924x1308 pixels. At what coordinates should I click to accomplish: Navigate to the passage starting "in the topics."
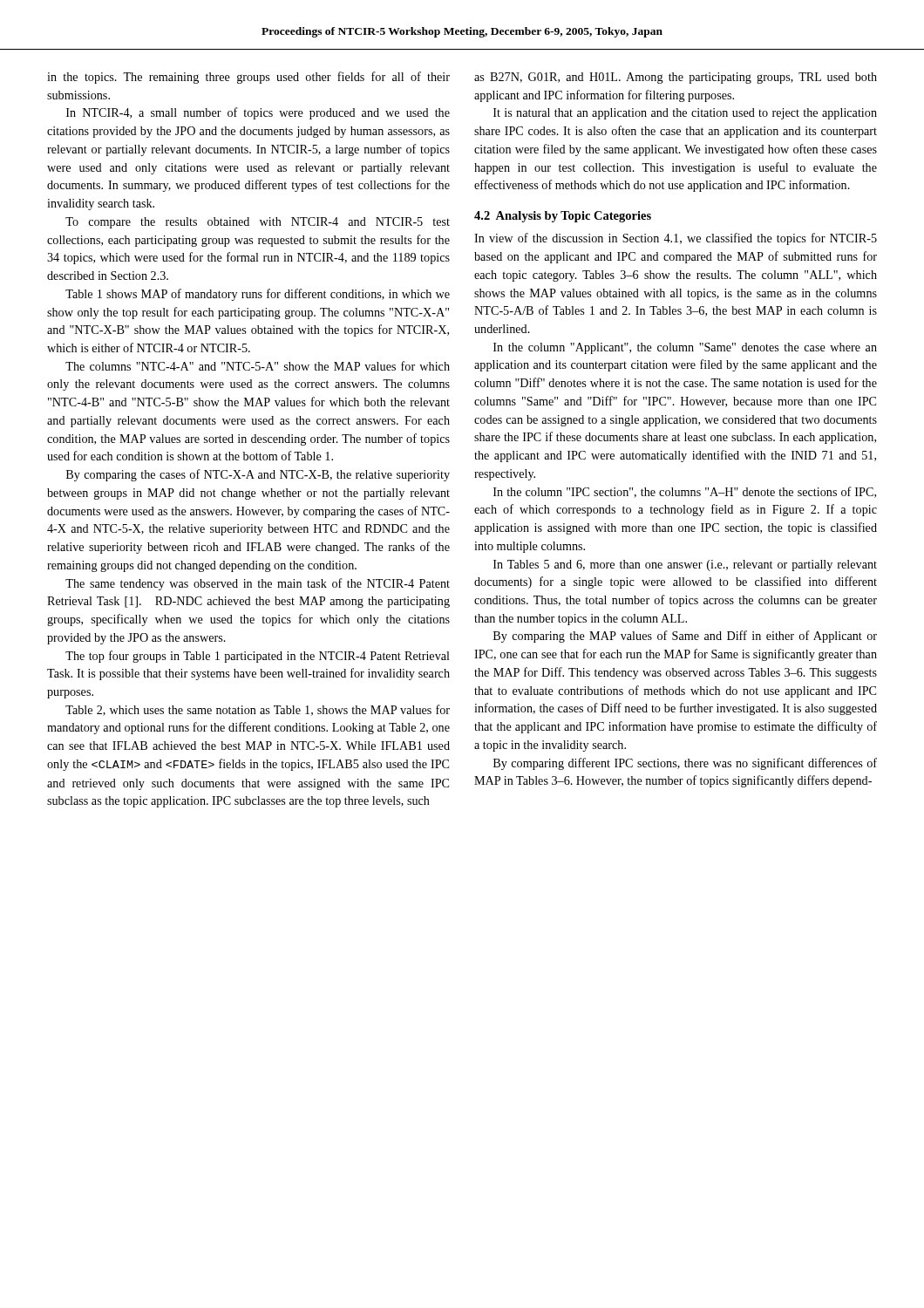click(248, 439)
